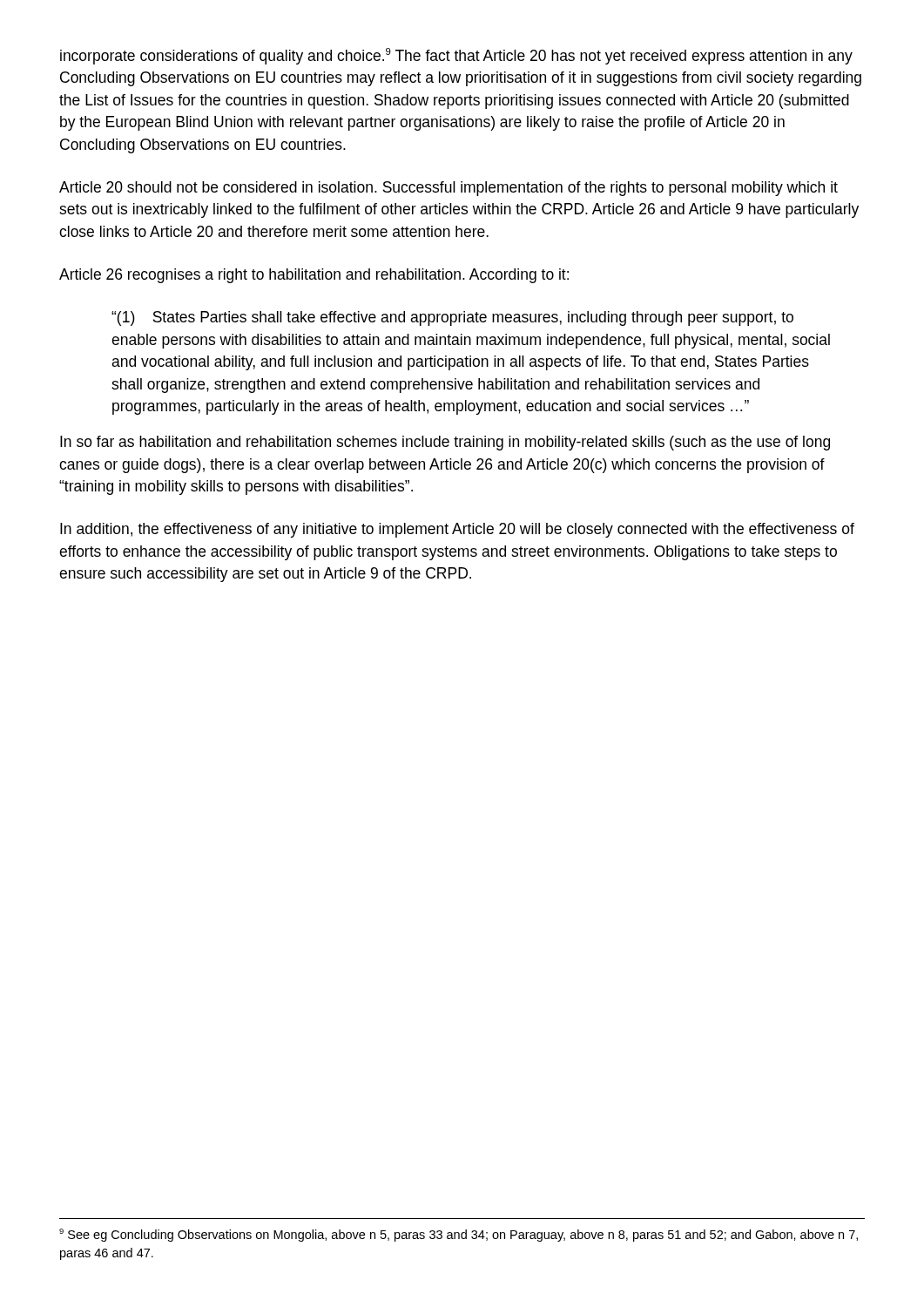Where is the passage that starts "incorporate considerations of quality and choice.9 The"?
Viewport: 924px width, 1307px height.
[461, 100]
